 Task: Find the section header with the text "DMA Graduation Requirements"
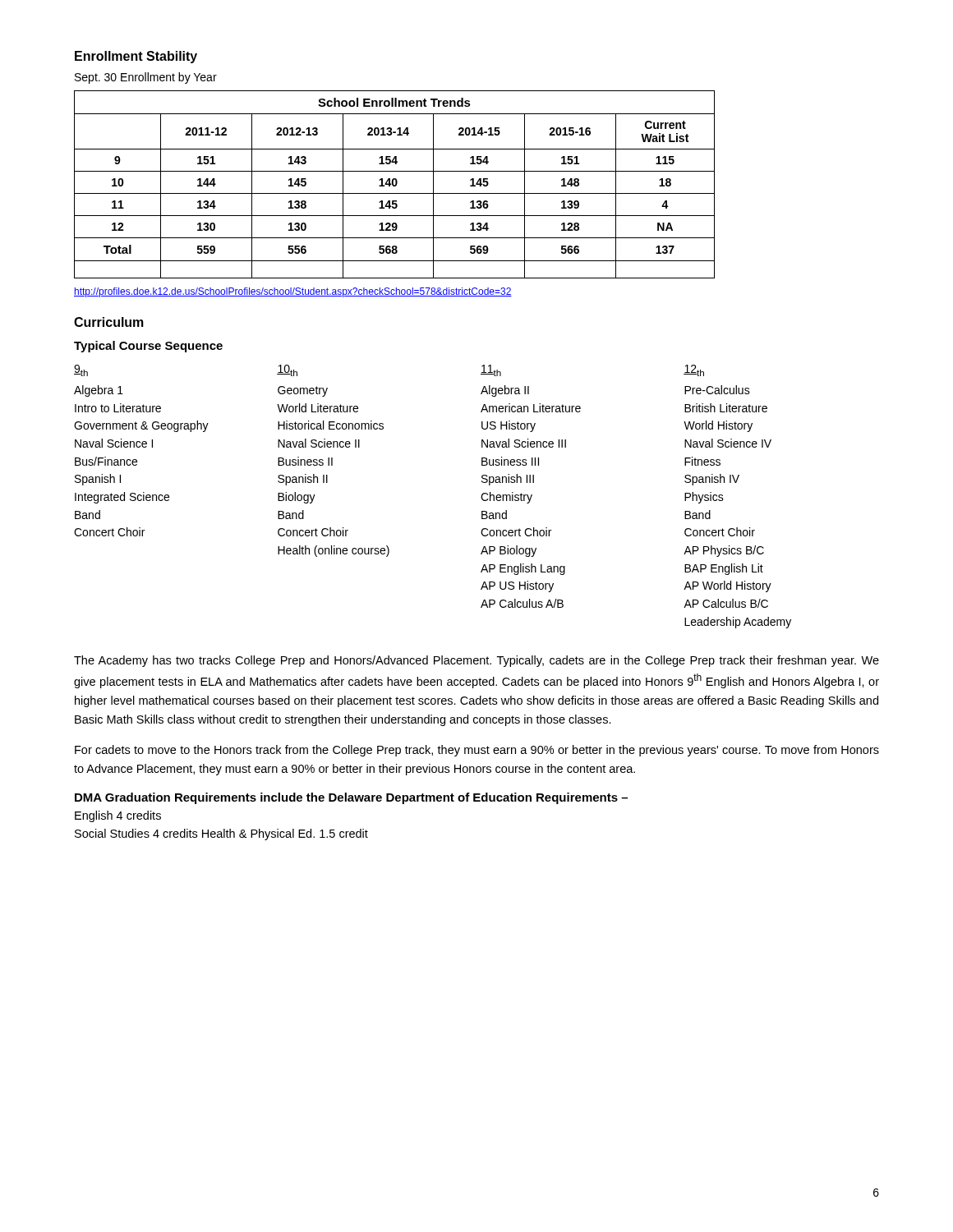(351, 797)
